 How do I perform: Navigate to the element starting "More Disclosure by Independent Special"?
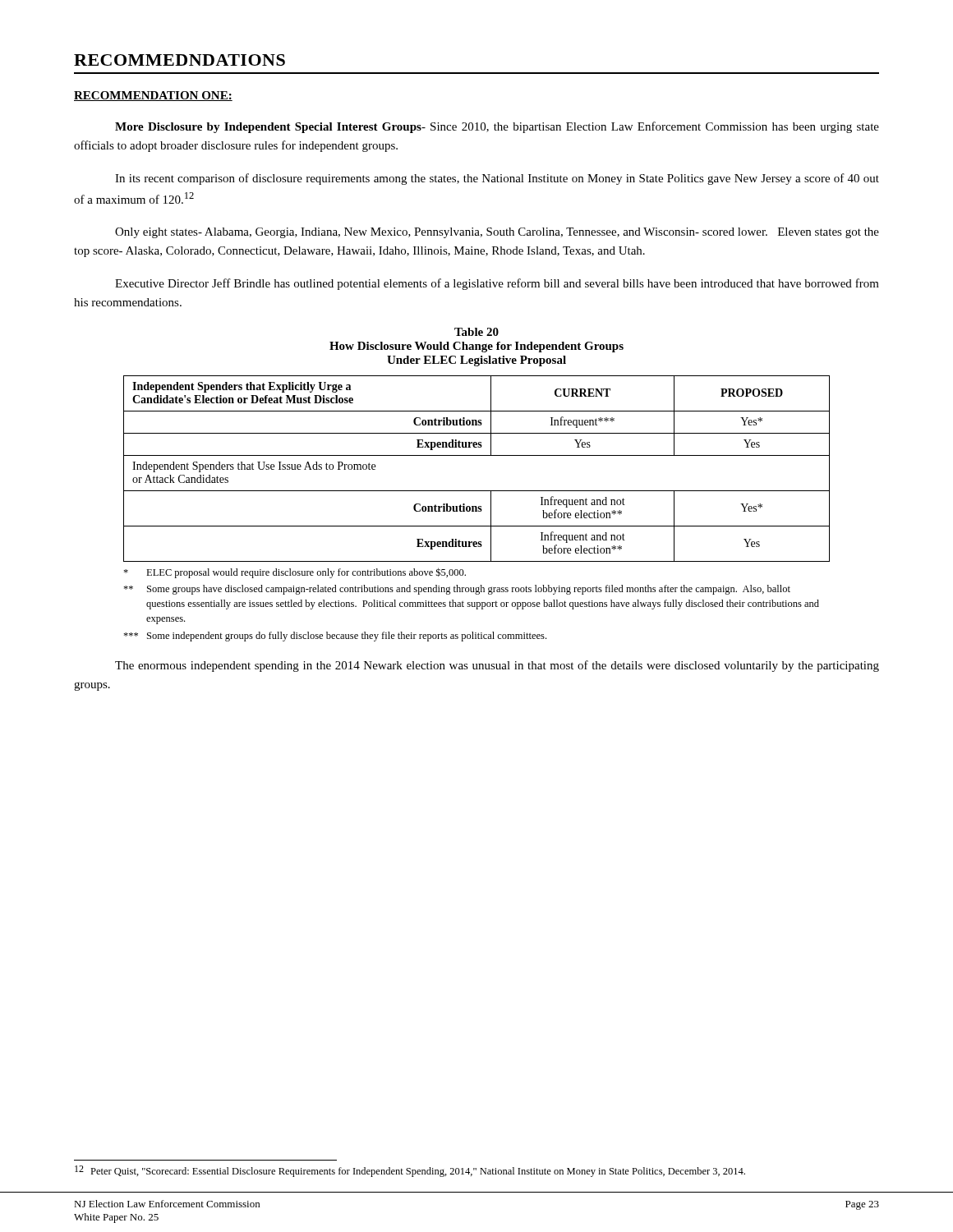[x=476, y=136]
